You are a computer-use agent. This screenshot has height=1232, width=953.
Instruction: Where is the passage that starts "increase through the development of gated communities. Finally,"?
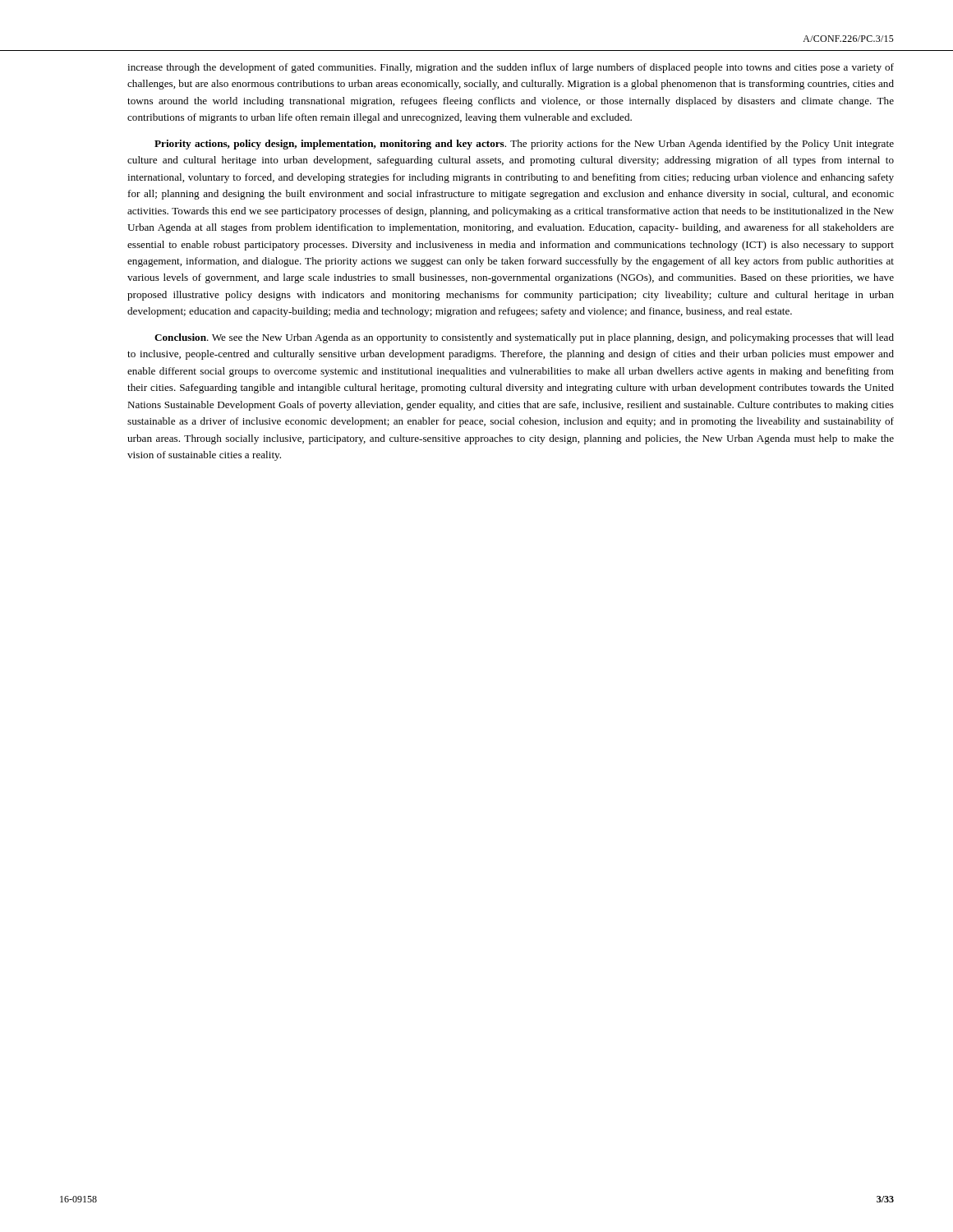pyautogui.click(x=511, y=92)
